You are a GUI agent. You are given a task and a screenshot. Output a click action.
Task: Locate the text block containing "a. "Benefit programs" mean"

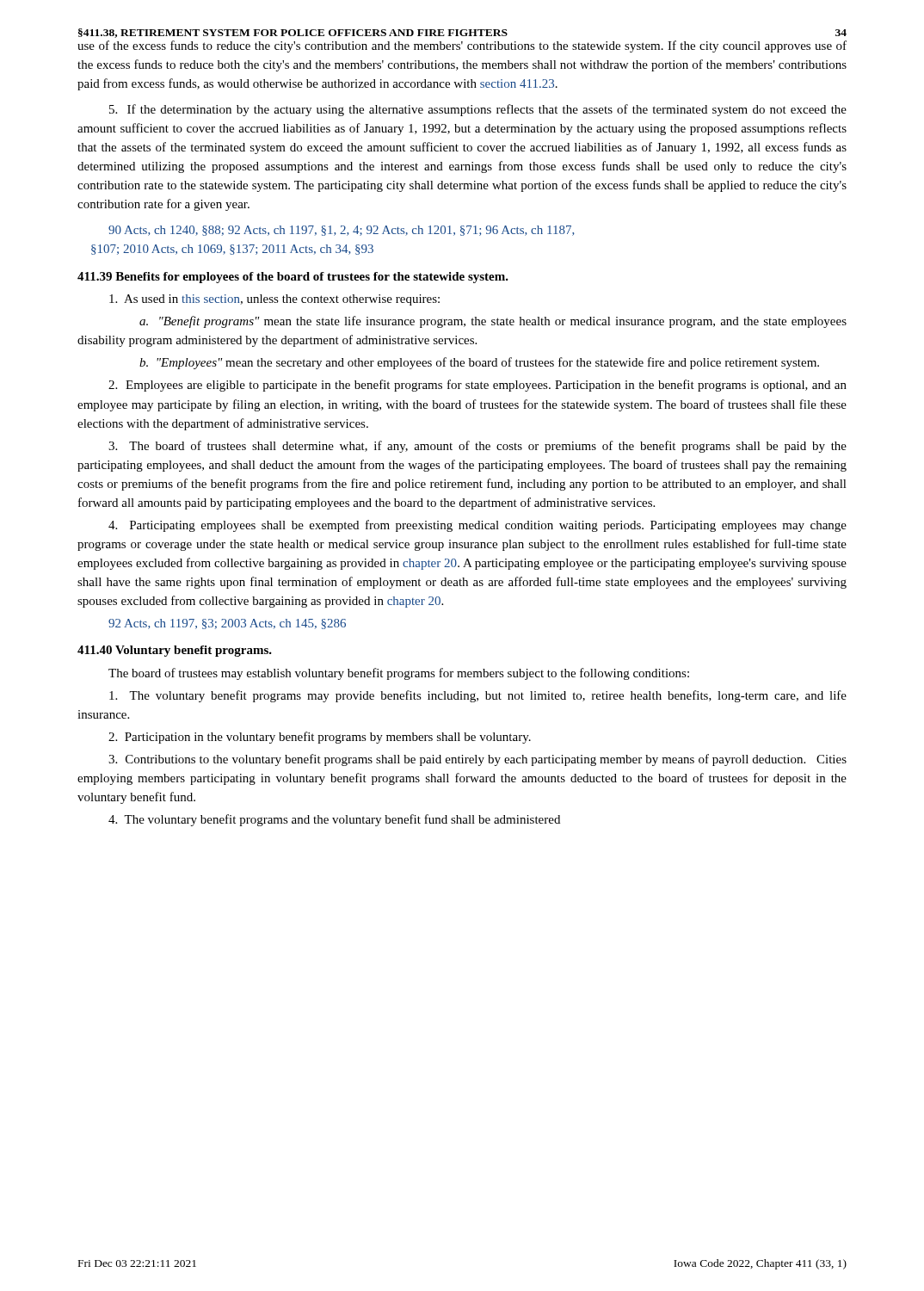462,331
